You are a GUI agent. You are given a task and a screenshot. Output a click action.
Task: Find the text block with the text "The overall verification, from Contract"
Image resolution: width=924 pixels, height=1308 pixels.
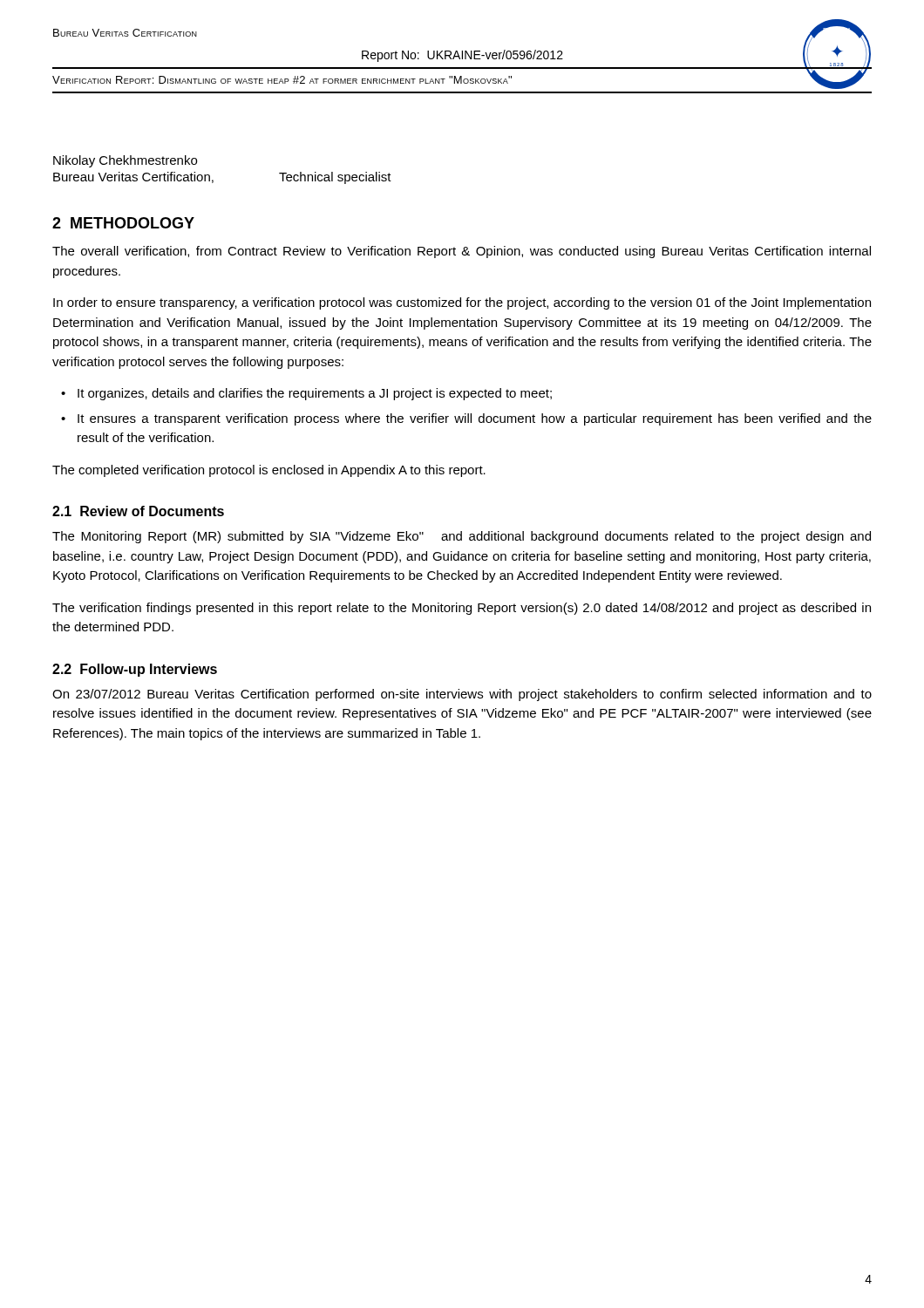pyautogui.click(x=462, y=260)
